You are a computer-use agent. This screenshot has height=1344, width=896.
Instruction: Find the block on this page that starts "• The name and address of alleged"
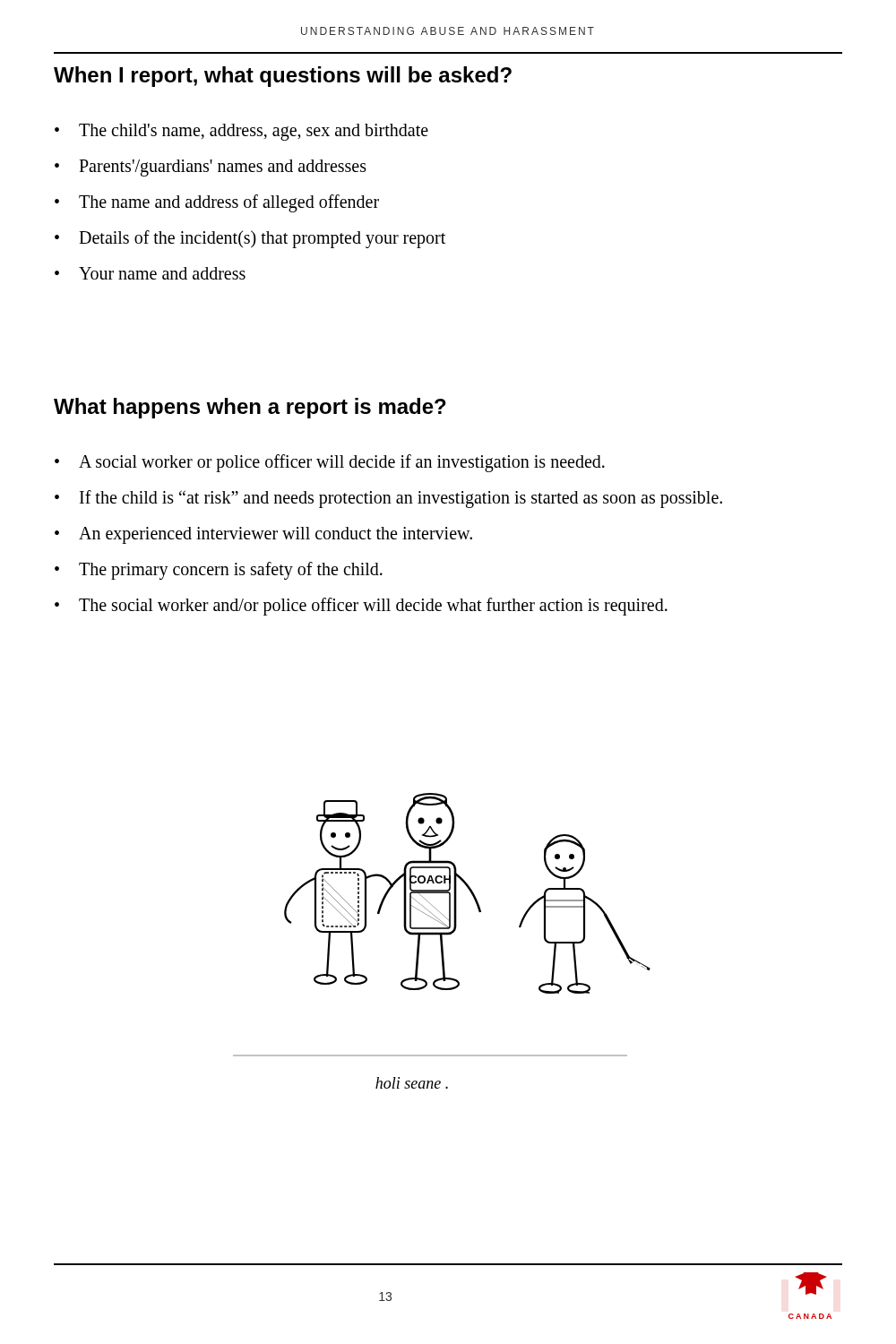[216, 202]
